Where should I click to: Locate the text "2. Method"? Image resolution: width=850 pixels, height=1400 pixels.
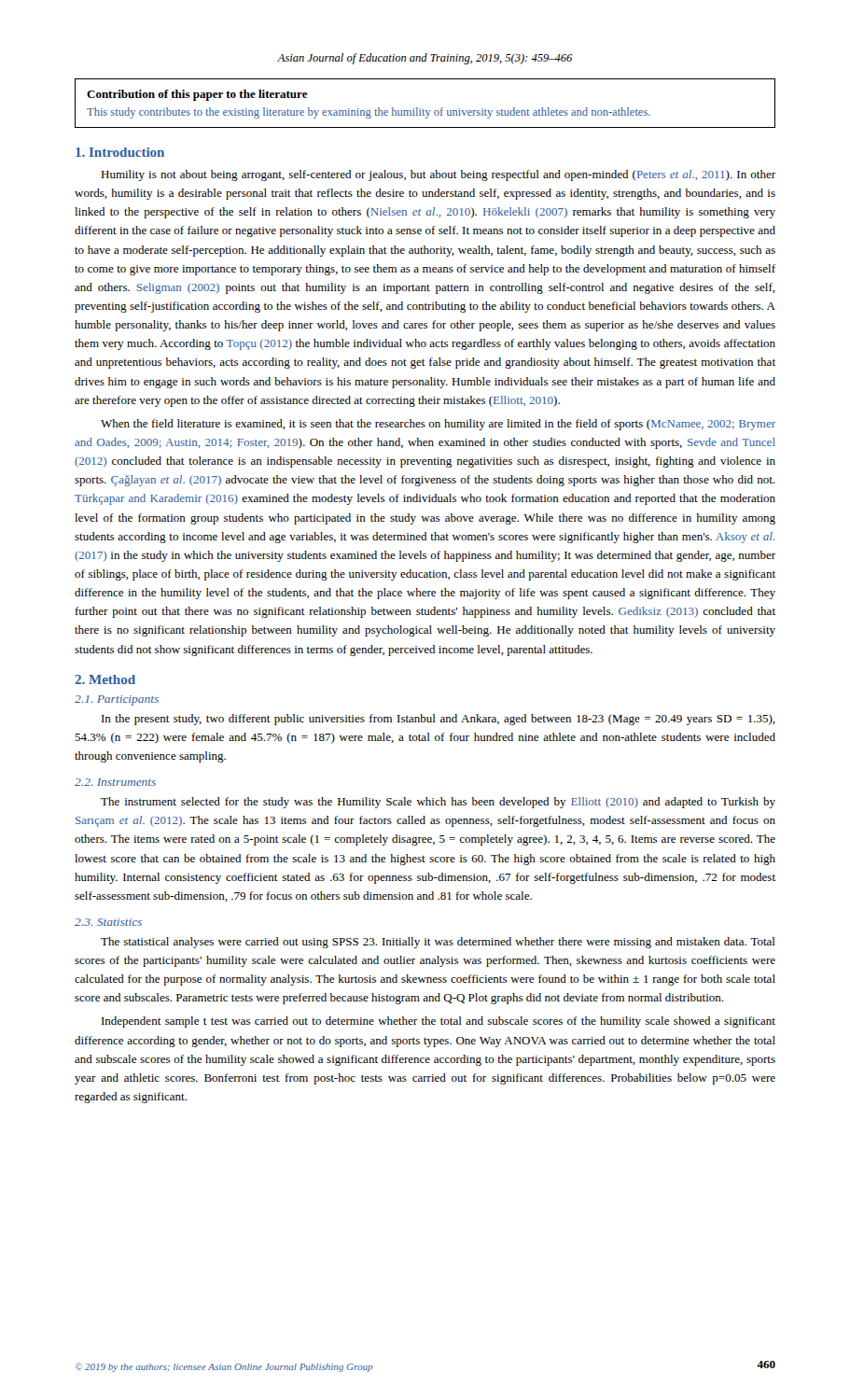(x=105, y=679)
